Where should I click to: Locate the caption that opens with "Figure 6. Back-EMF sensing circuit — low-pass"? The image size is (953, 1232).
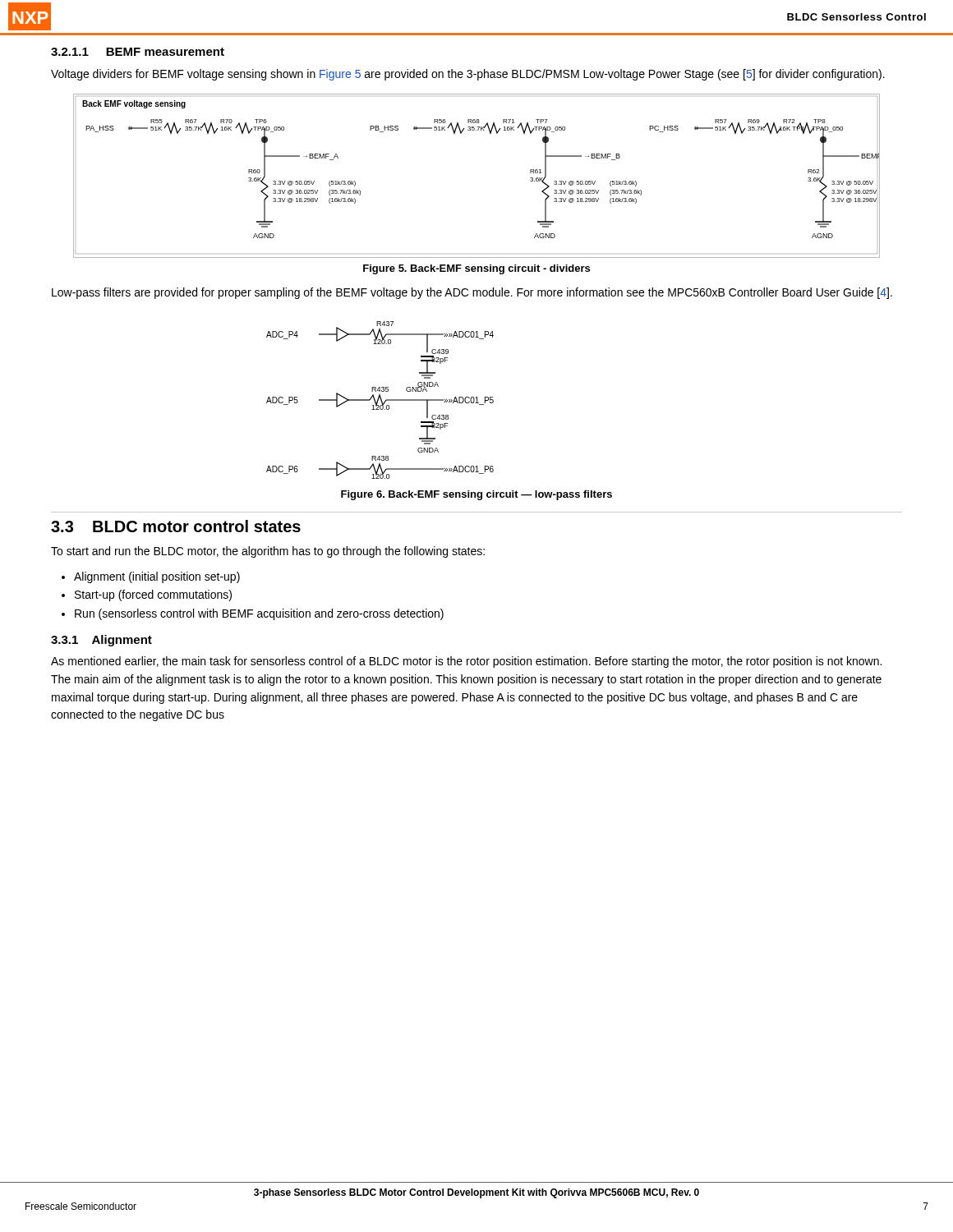pos(476,494)
